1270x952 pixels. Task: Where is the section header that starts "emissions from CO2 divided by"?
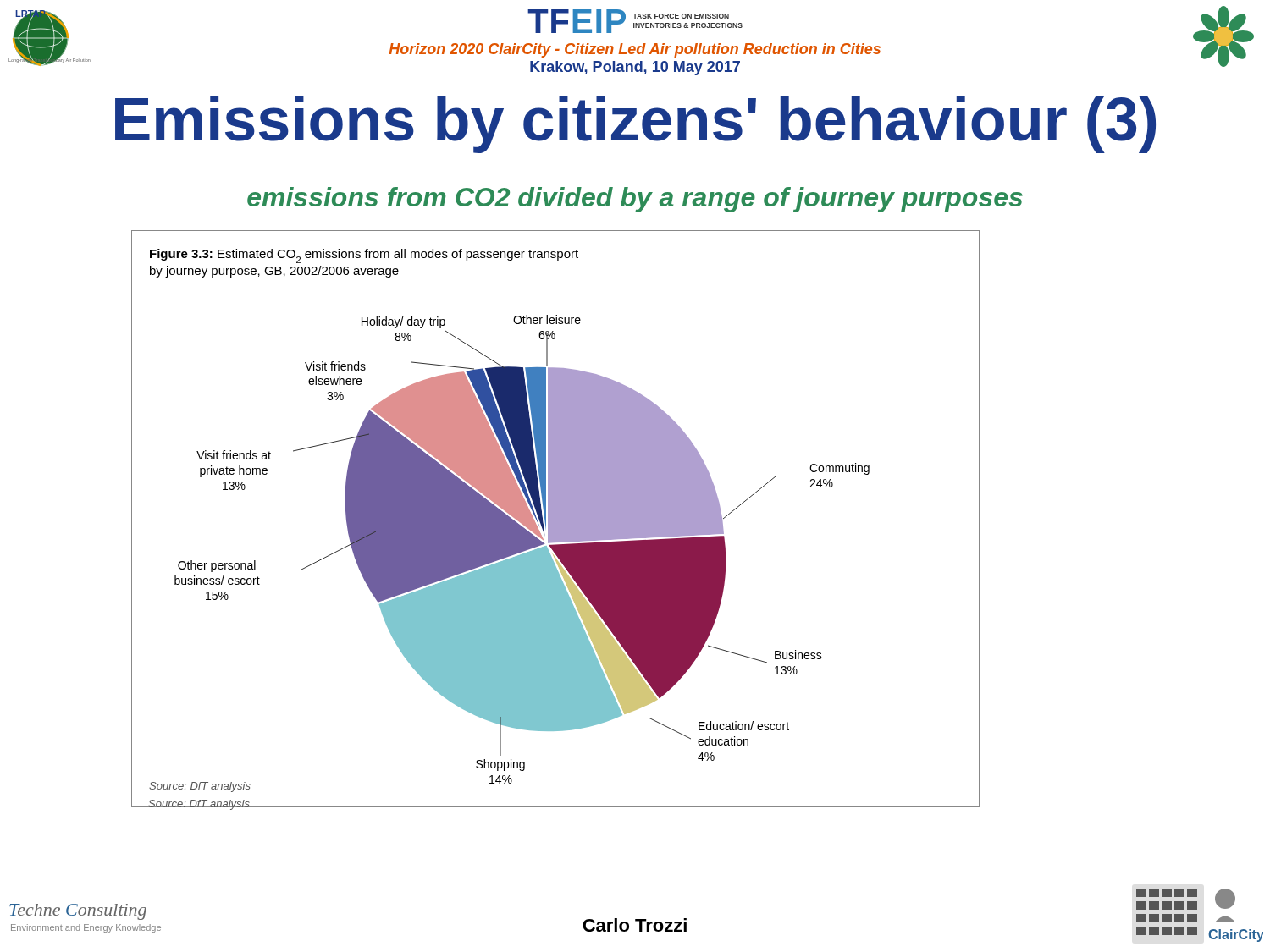tap(635, 197)
